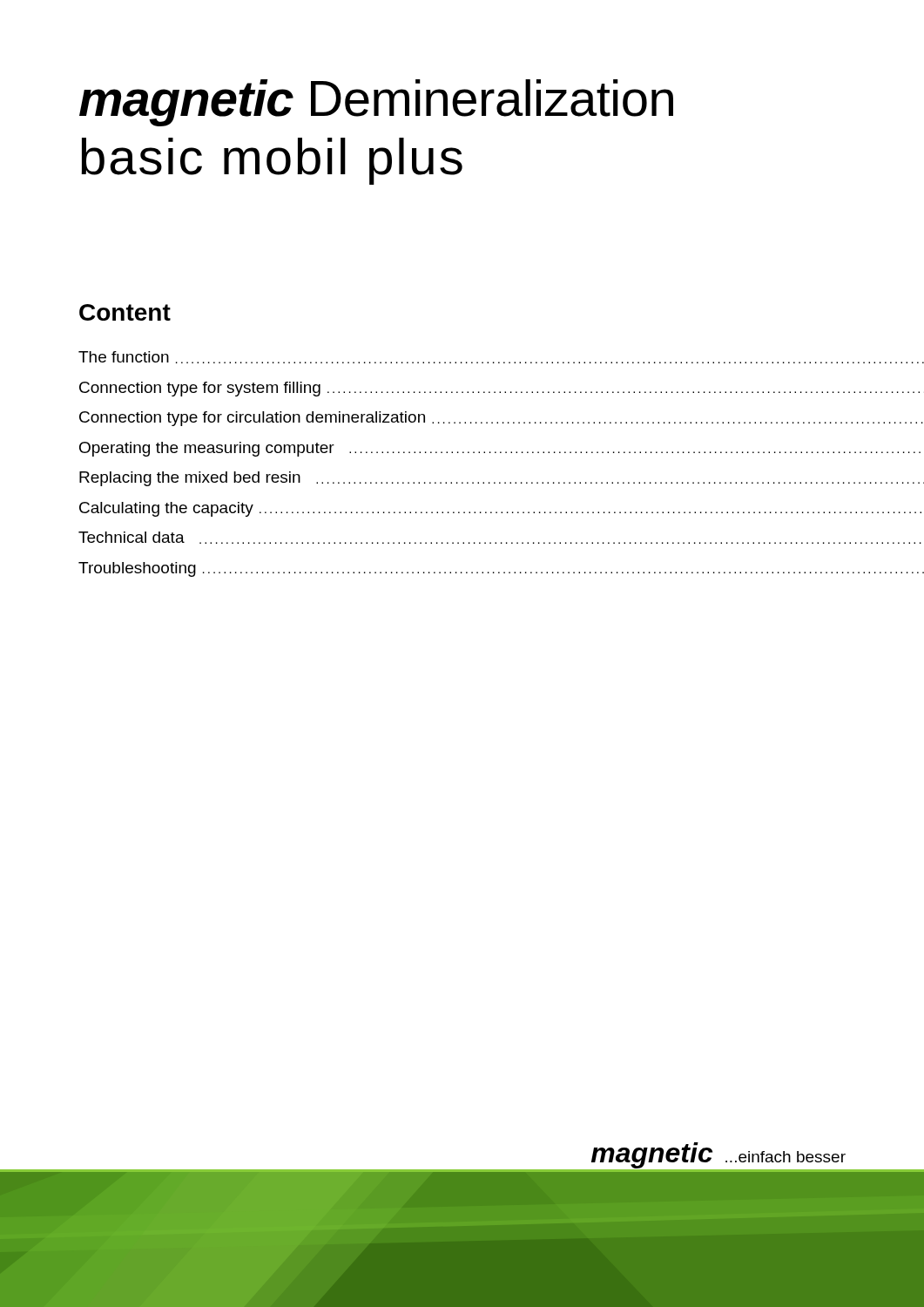The height and width of the screenshot is (1307, 924).
Task: Select the passage starting "Operating the measuring computer"
Action: point(462,448)
